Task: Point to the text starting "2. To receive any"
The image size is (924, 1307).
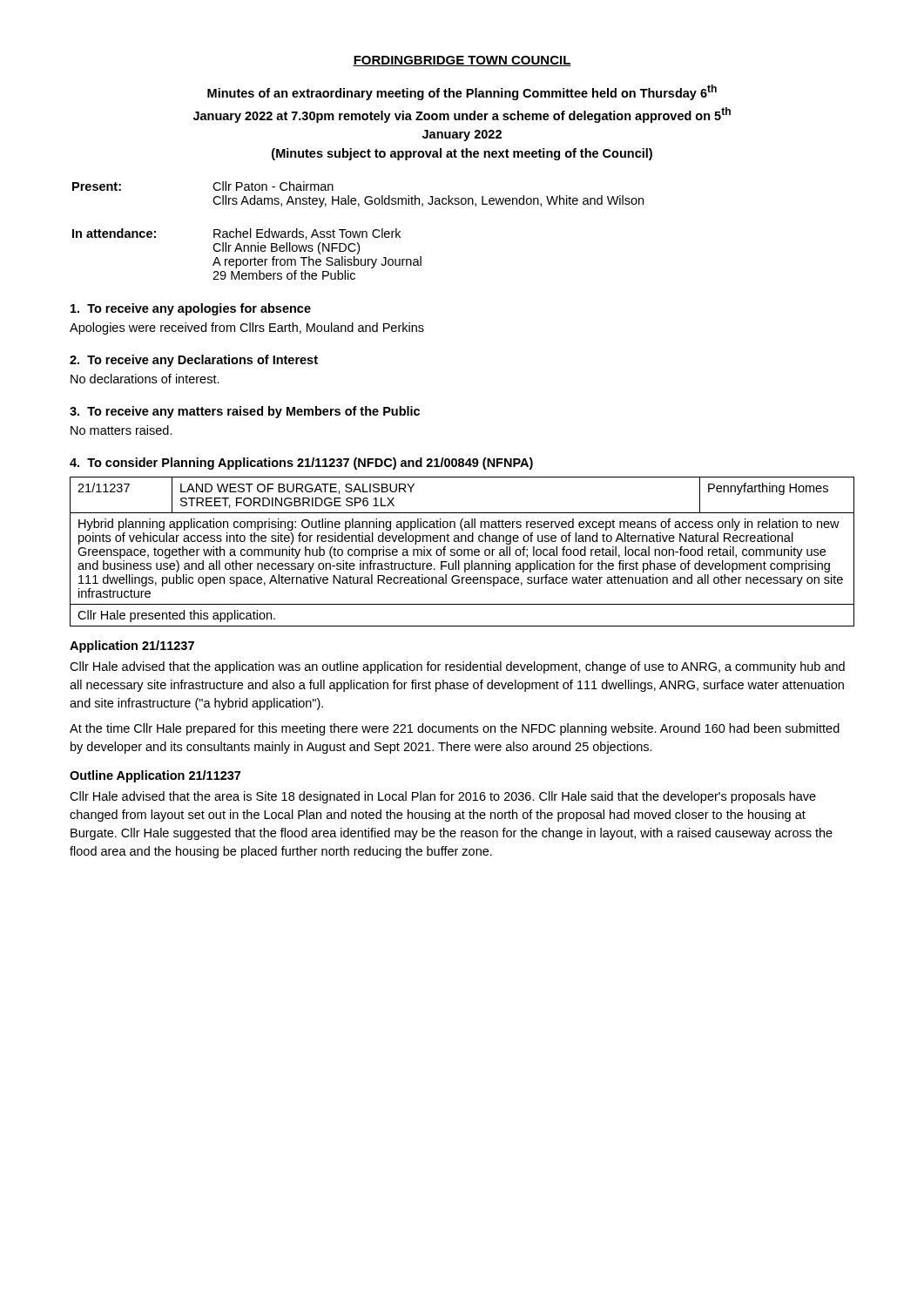Action: point(194,360)
